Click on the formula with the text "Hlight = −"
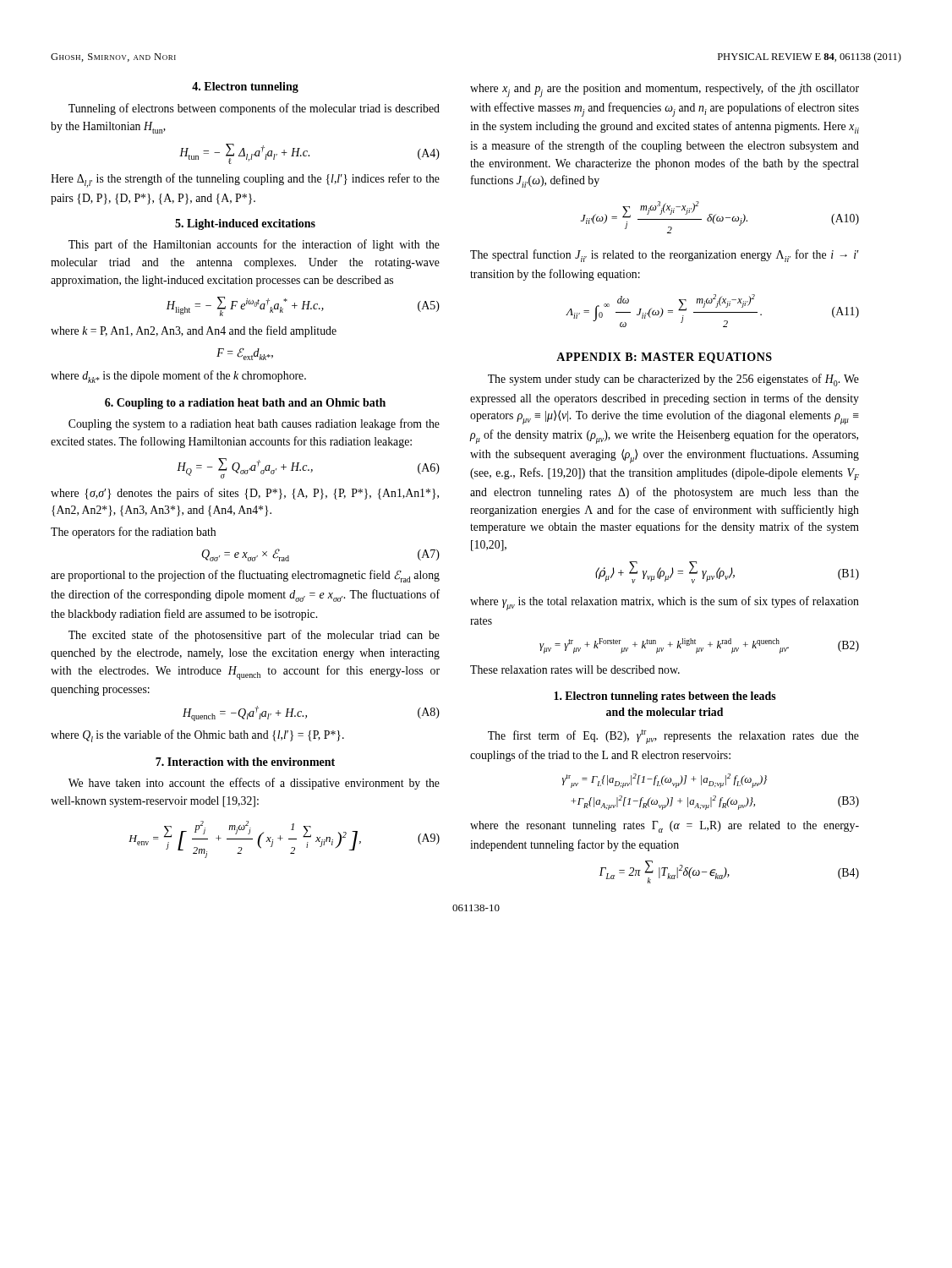This screenshot has width=952, height=1268. click(303, 306)
